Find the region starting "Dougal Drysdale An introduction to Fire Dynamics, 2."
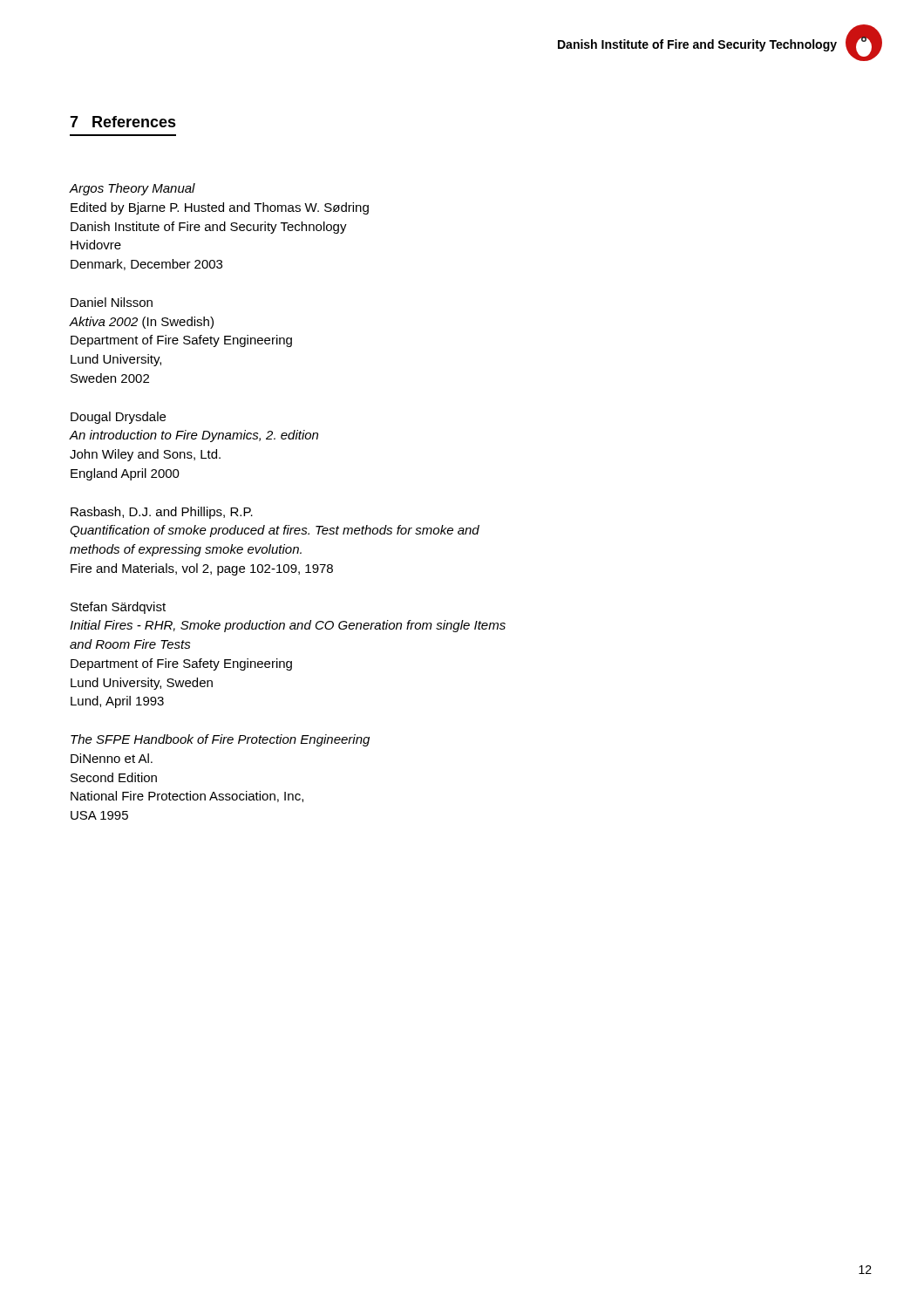The height and width of the screenshot is (1308, 924). coord(194,444)
